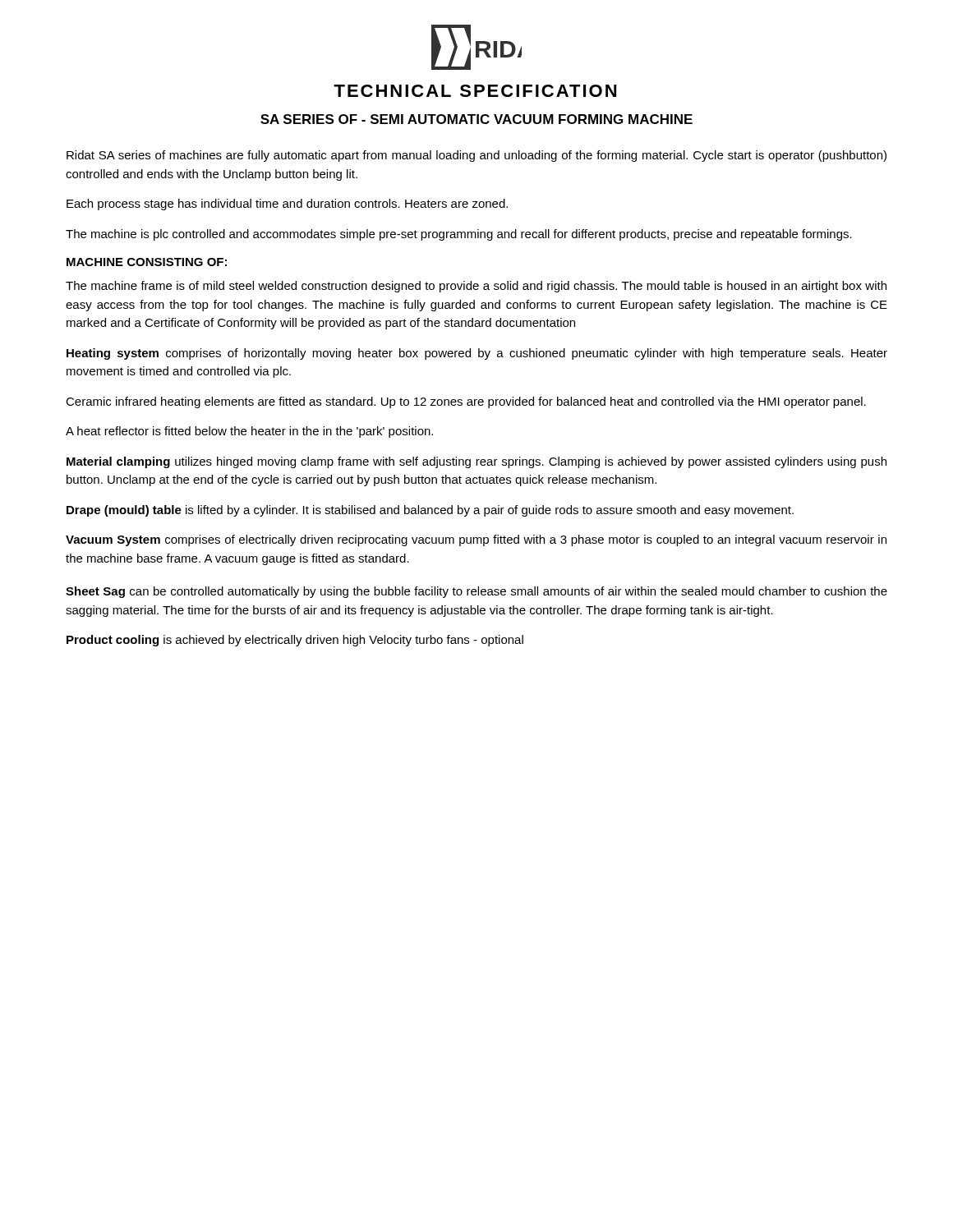This screenshot has width=953, height=1232.
Task: Locate the element starting "SA SERIES OF"
Action: point(476,120)
